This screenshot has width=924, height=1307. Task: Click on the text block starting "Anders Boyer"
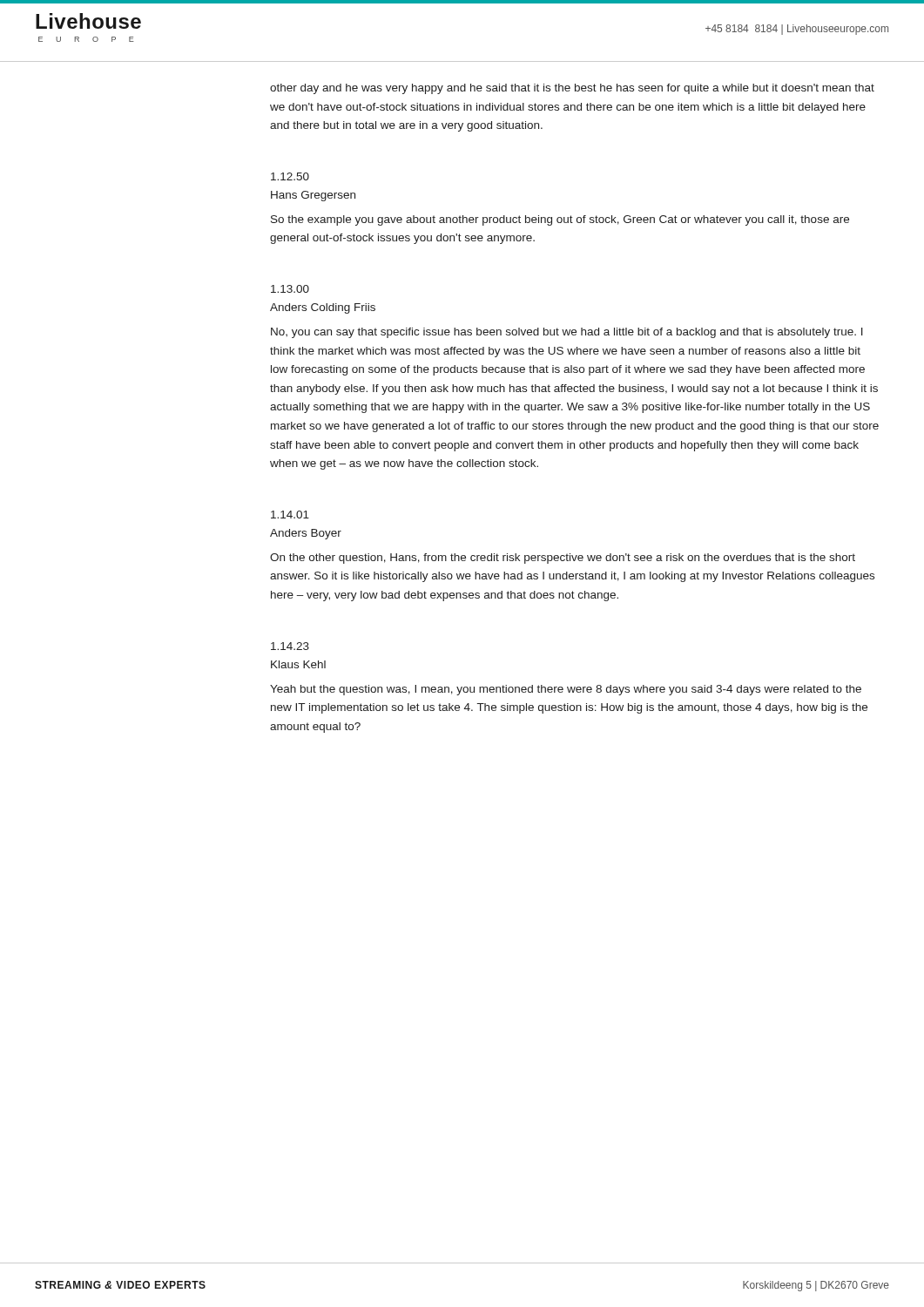tap(306, 533)
